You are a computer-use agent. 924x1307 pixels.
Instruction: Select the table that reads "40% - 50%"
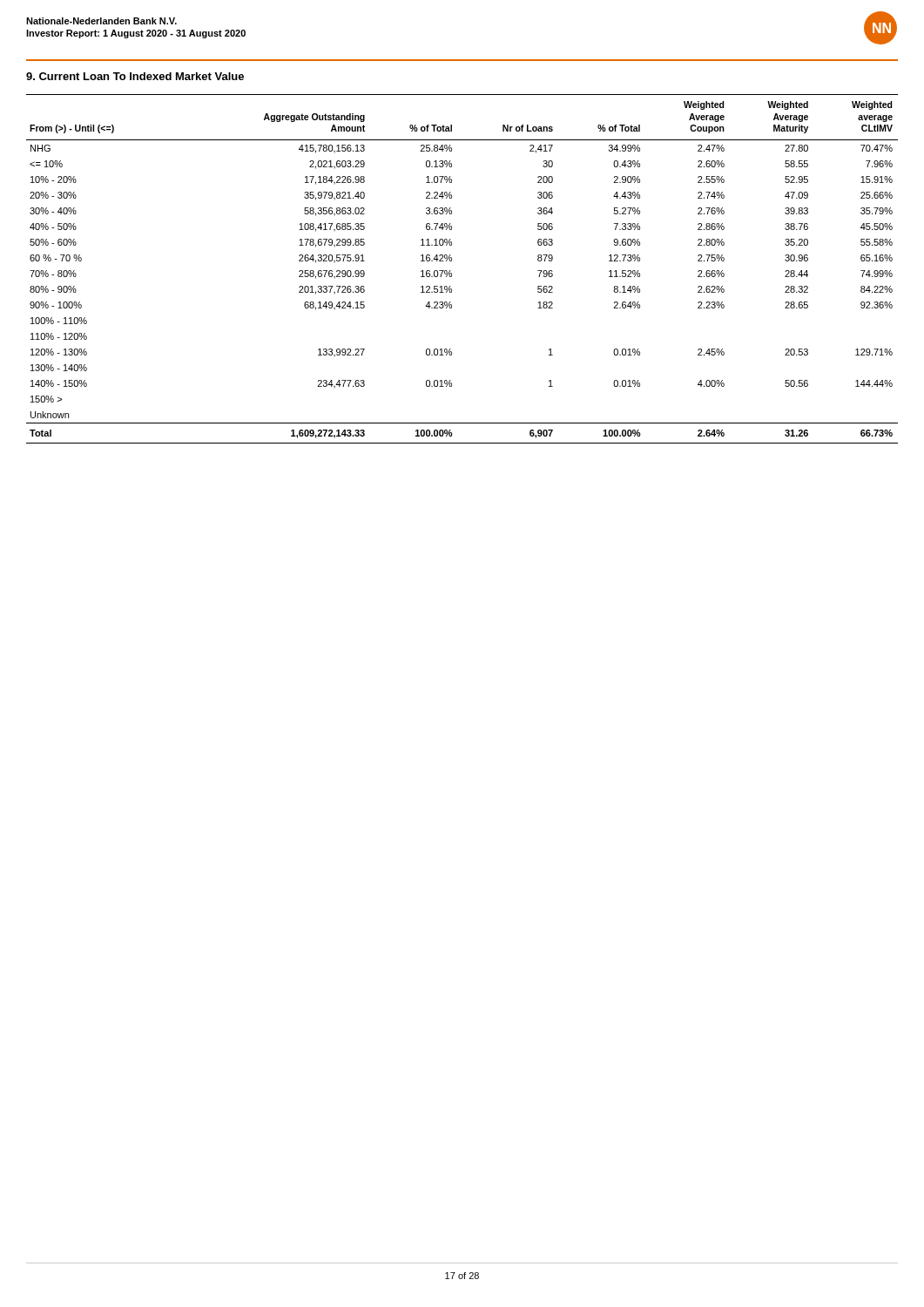[x=462, y=269]
